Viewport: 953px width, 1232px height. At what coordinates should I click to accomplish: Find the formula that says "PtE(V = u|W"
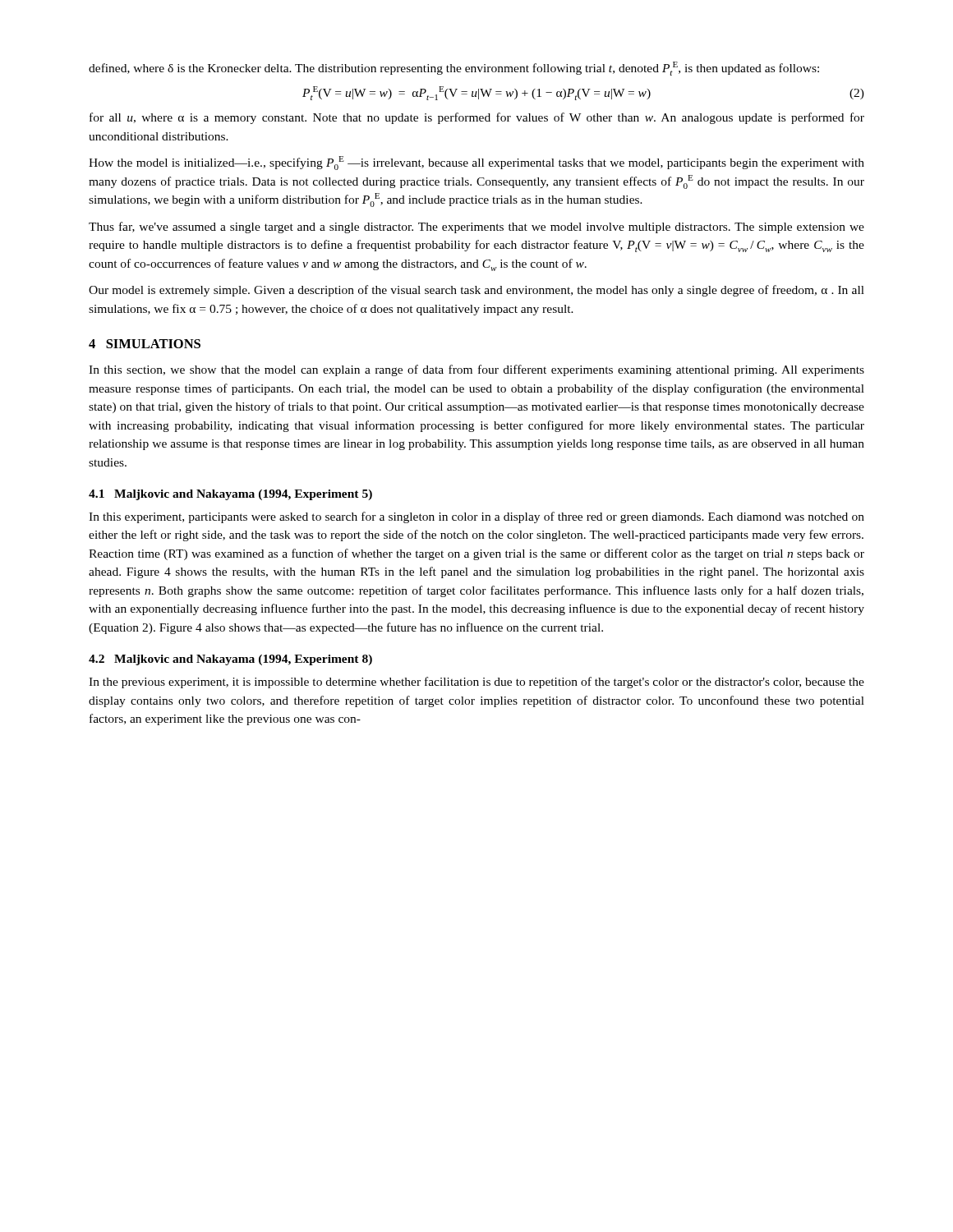583,93
